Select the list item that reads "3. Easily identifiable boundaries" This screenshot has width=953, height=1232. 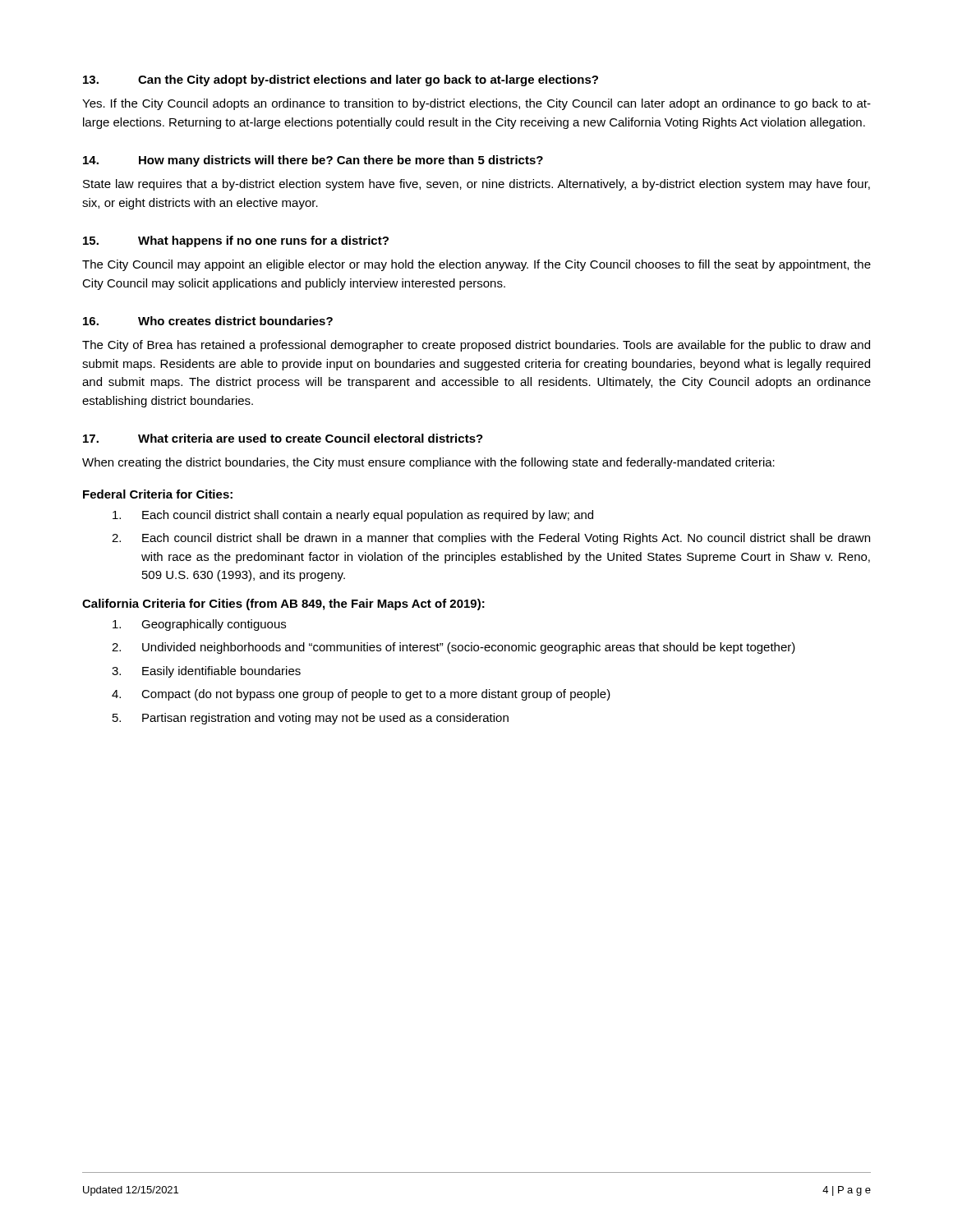tap(206, 672)
